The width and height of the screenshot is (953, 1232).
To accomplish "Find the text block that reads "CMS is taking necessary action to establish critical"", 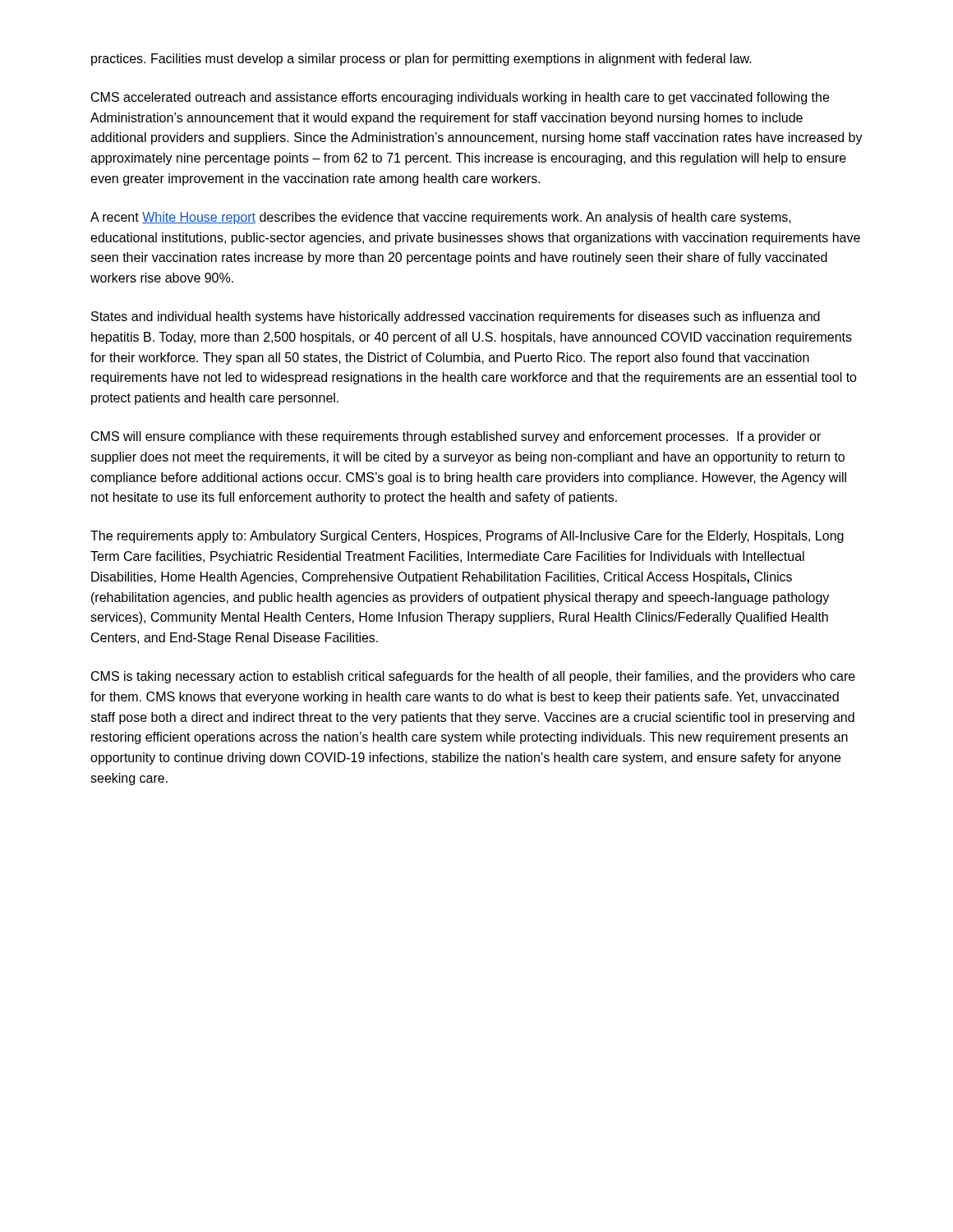I will point(473,727).
